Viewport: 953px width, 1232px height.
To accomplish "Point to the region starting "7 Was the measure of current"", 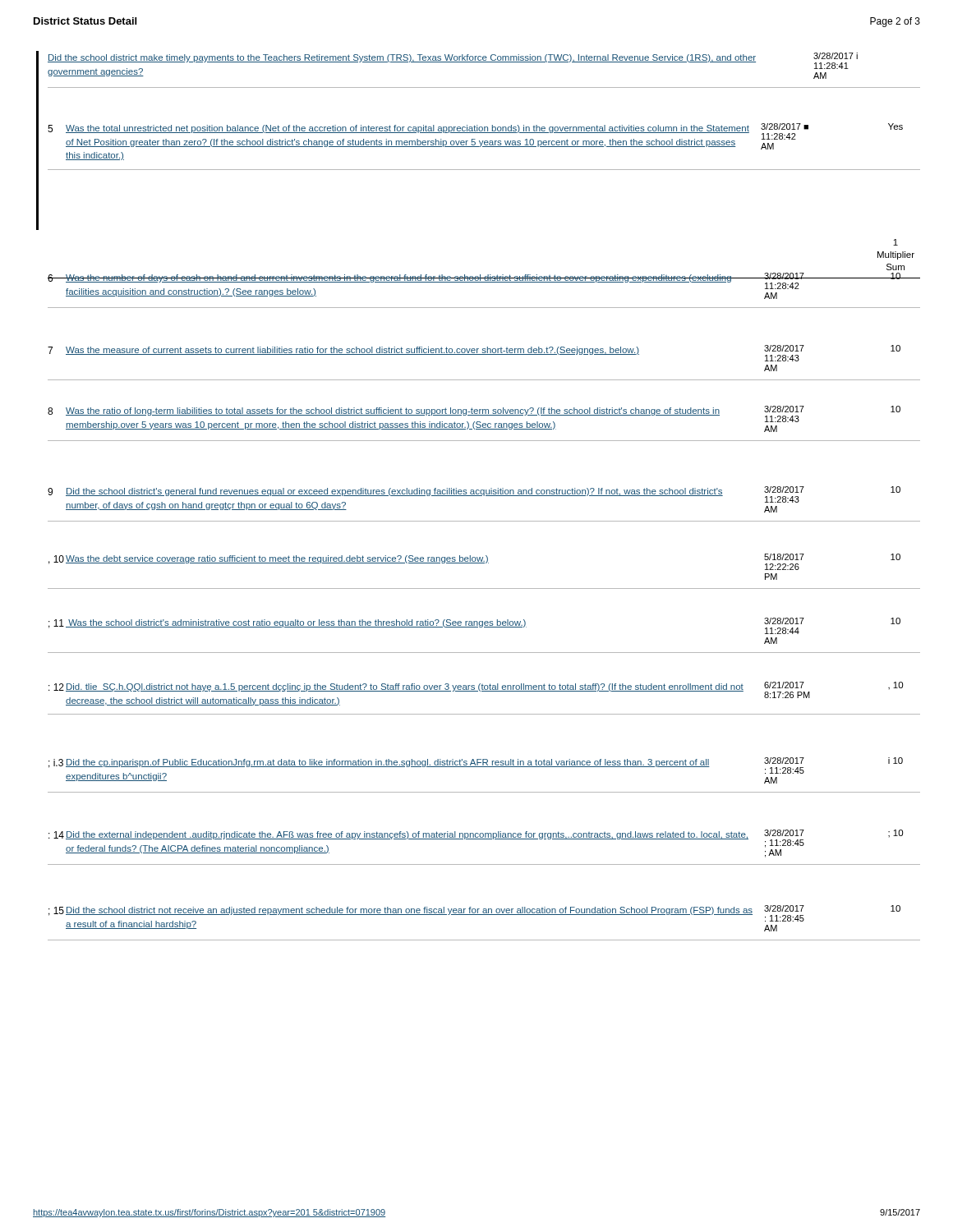I will point(484,358).
